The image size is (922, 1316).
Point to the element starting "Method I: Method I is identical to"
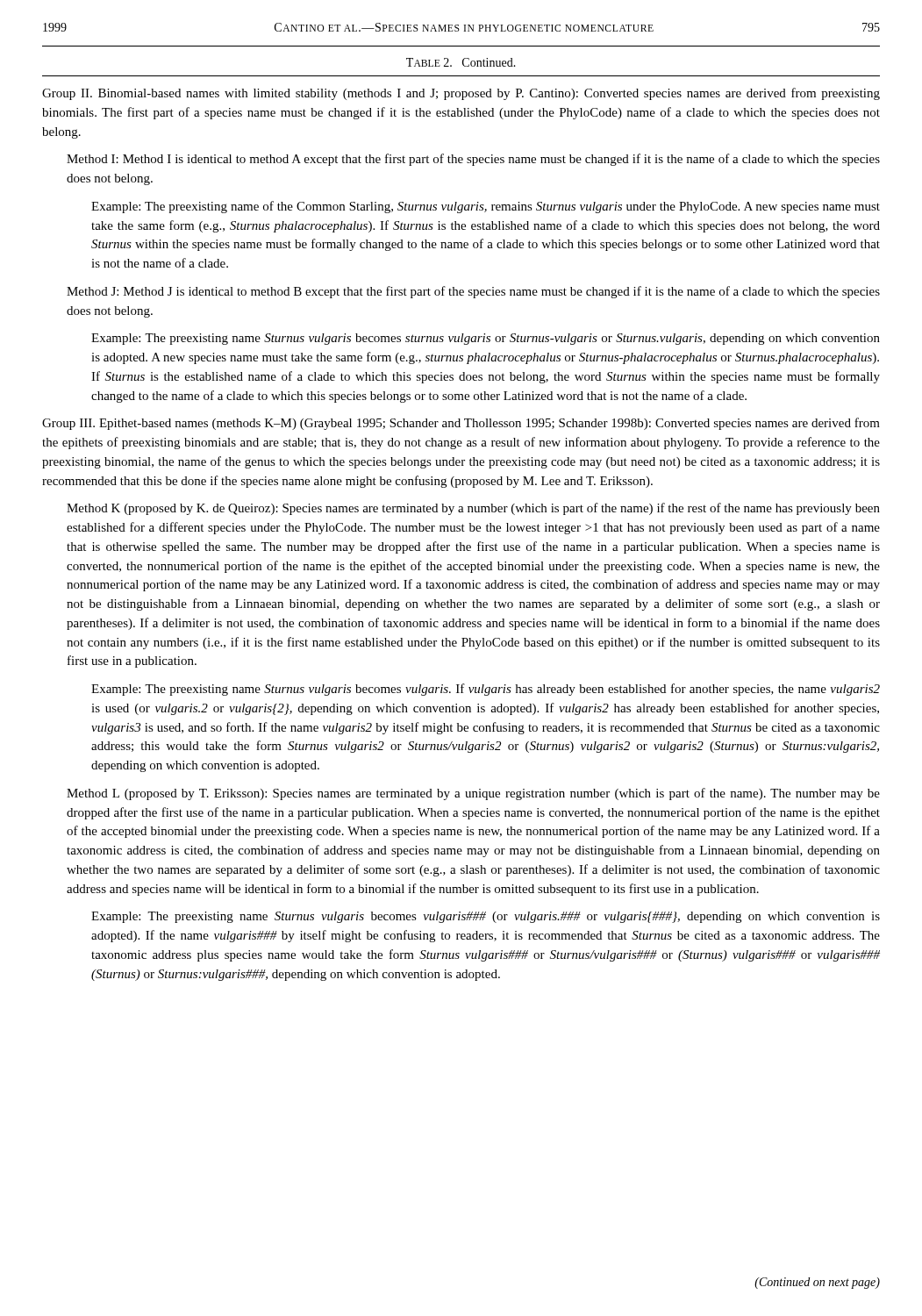click(473, 169)
